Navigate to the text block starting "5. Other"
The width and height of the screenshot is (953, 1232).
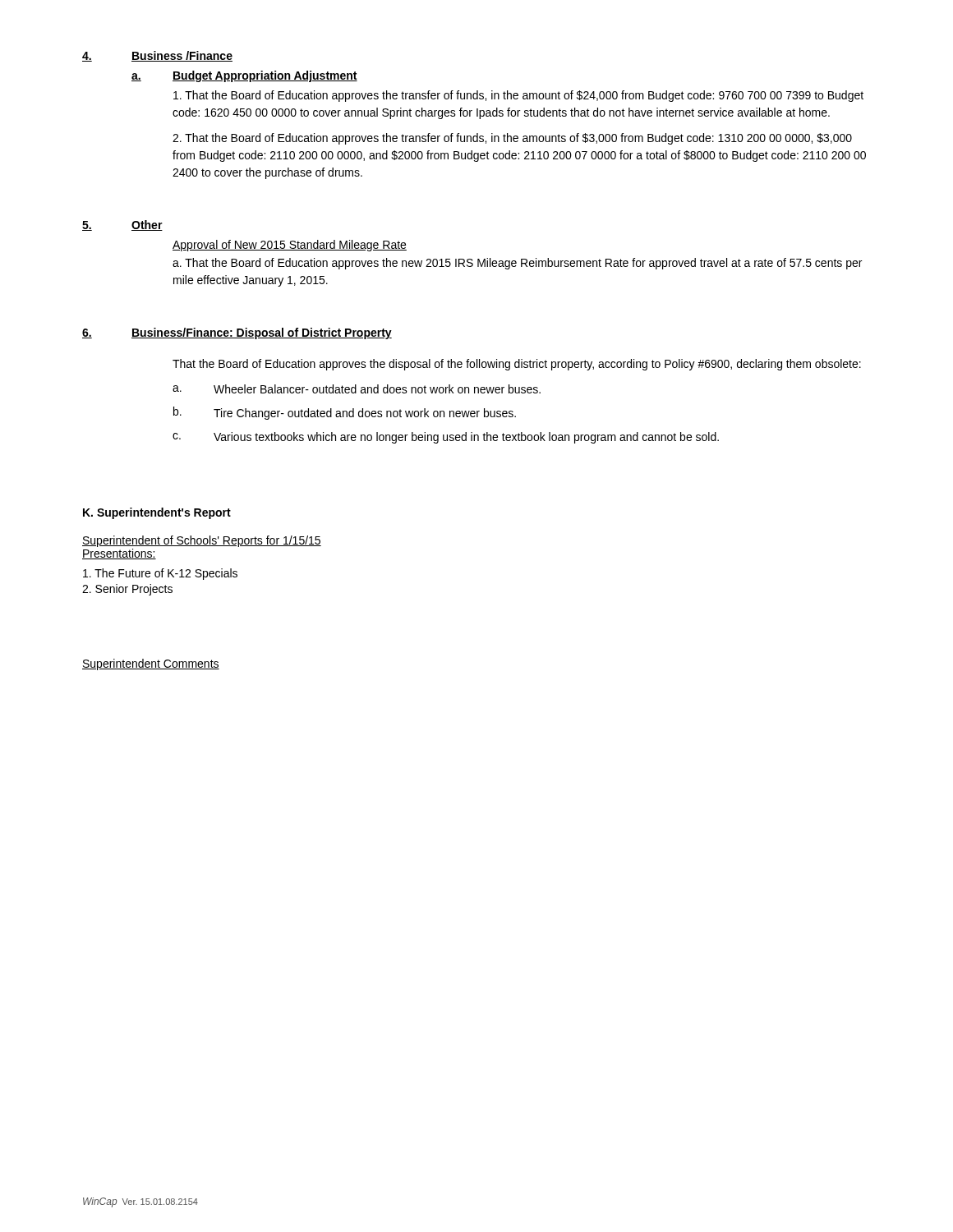click(122, 225)
